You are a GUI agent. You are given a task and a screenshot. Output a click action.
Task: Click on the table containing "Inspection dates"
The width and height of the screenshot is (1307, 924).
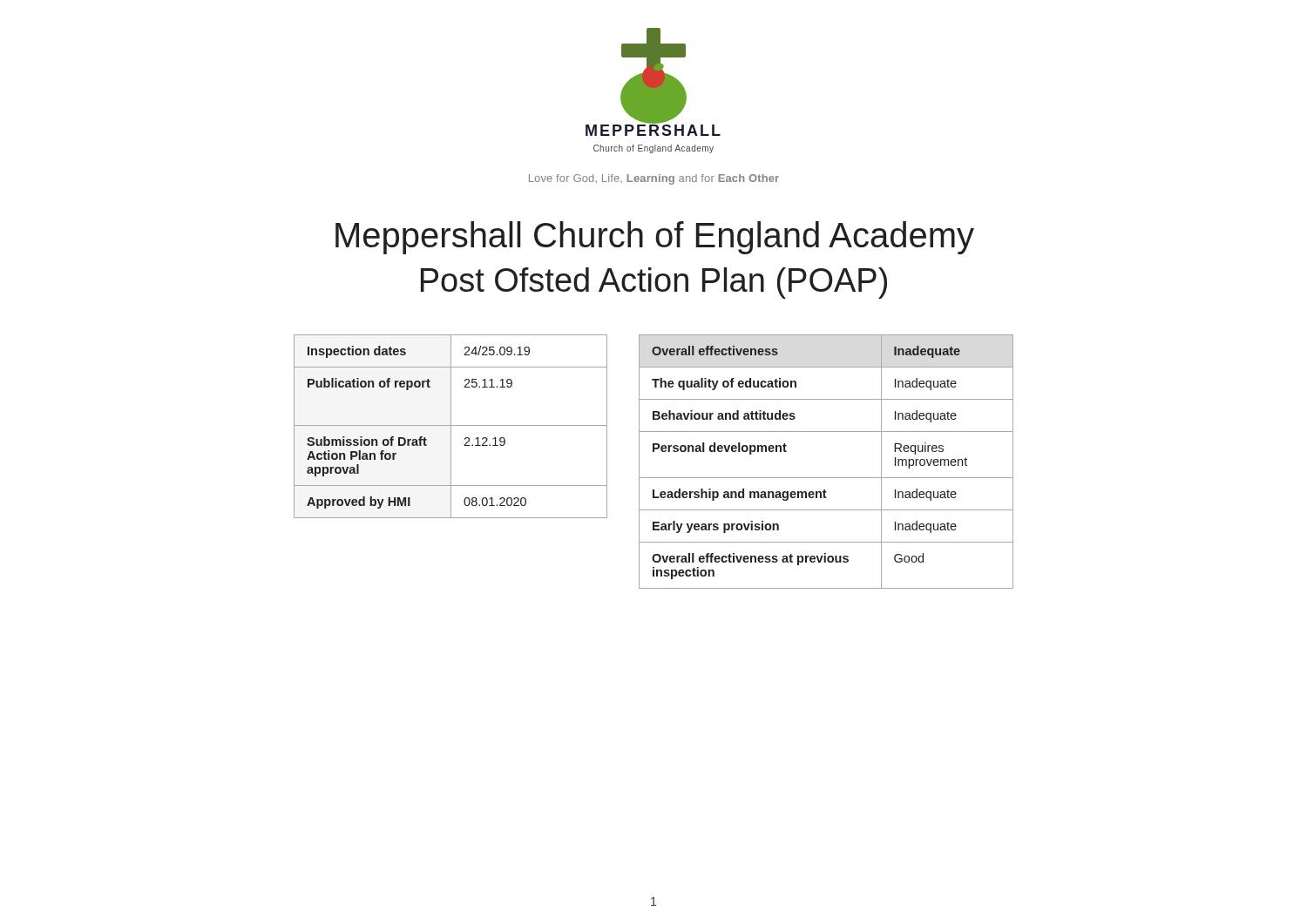(451, 426)
